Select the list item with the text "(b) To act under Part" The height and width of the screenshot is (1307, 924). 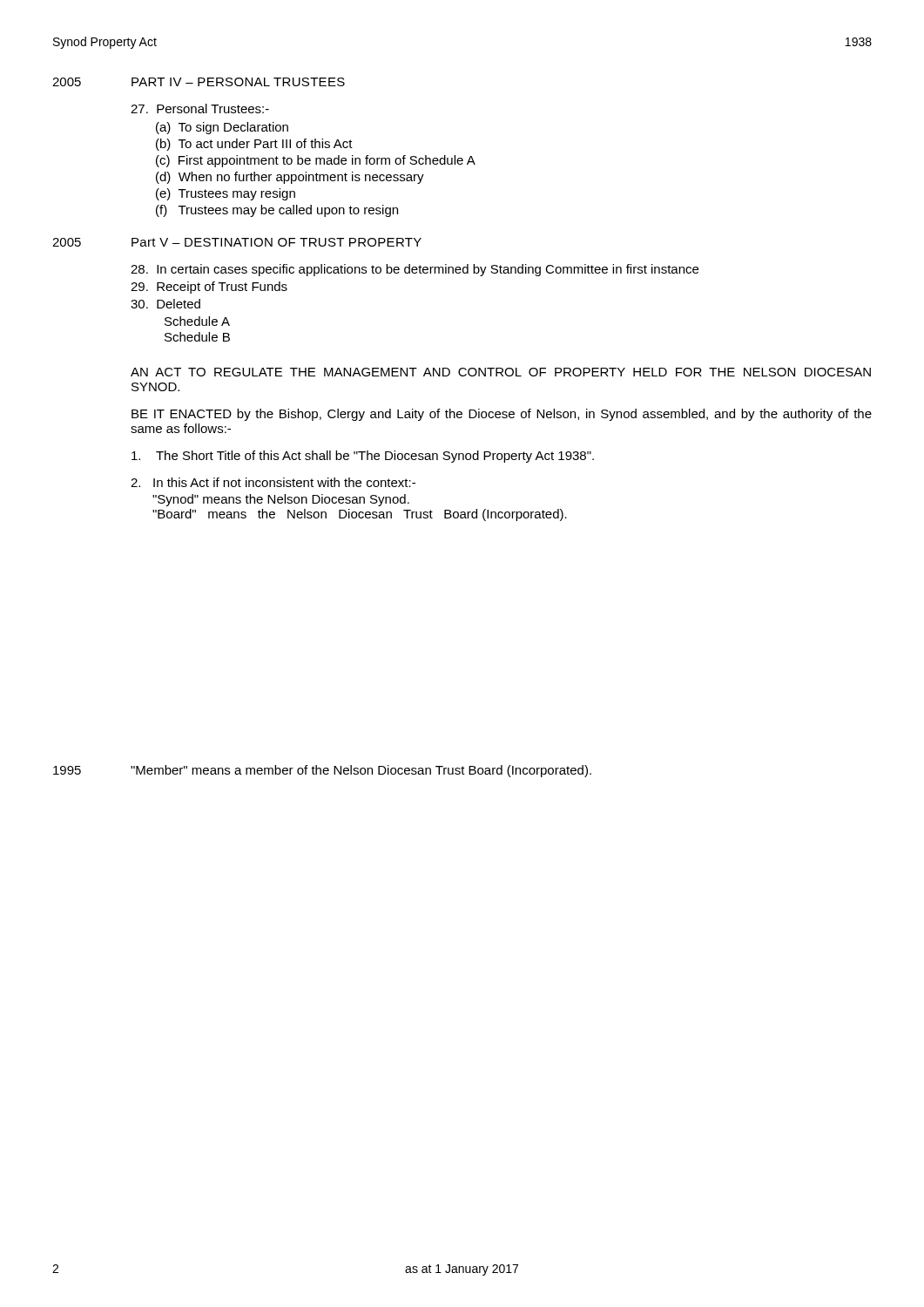pyautogui.click(x=254, y=143)
